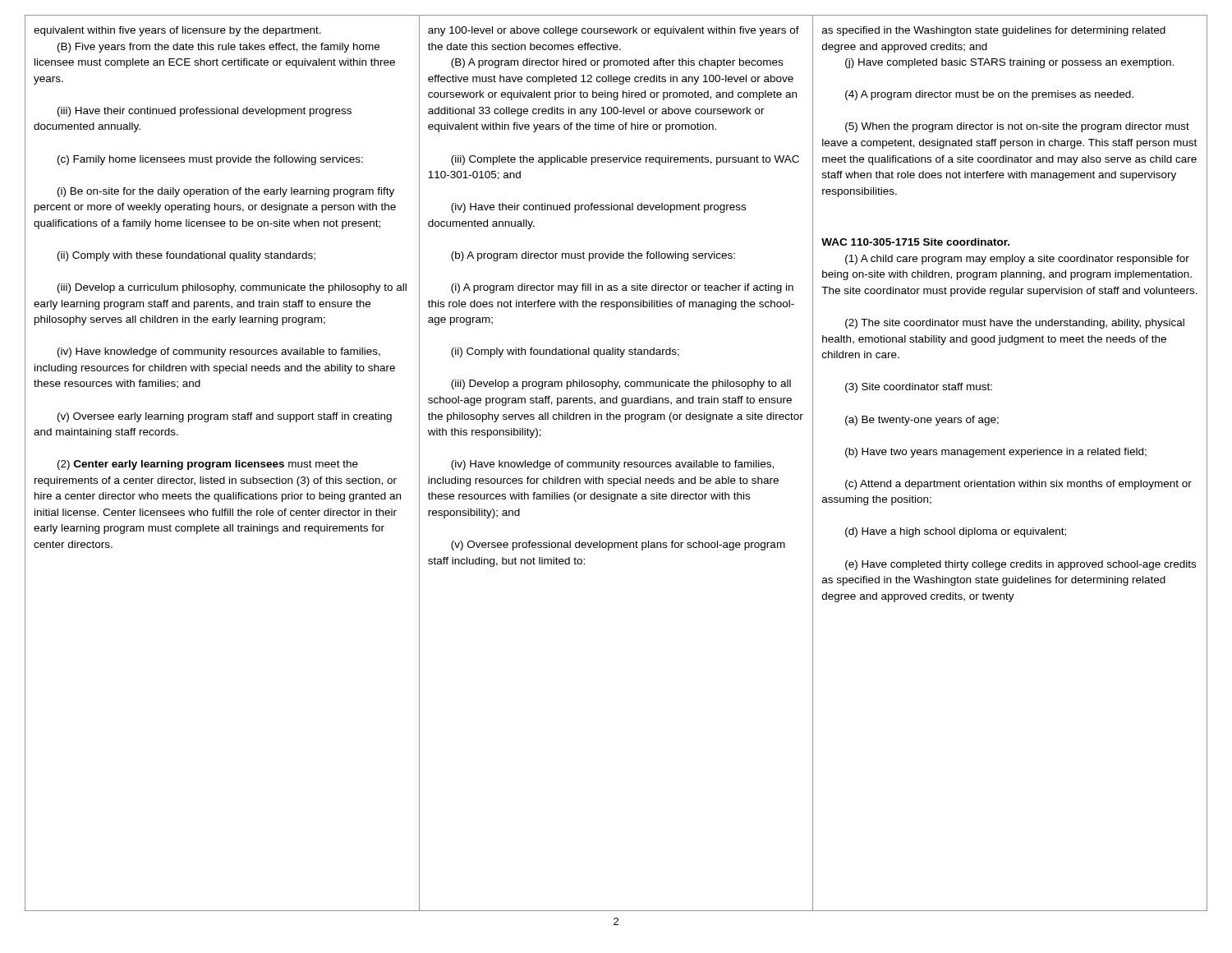Screen dimensions: 953x1232
Task: Navigate to the region starting "as specified in the Washington state guidelines"
Action: (x=1010, y=314)
